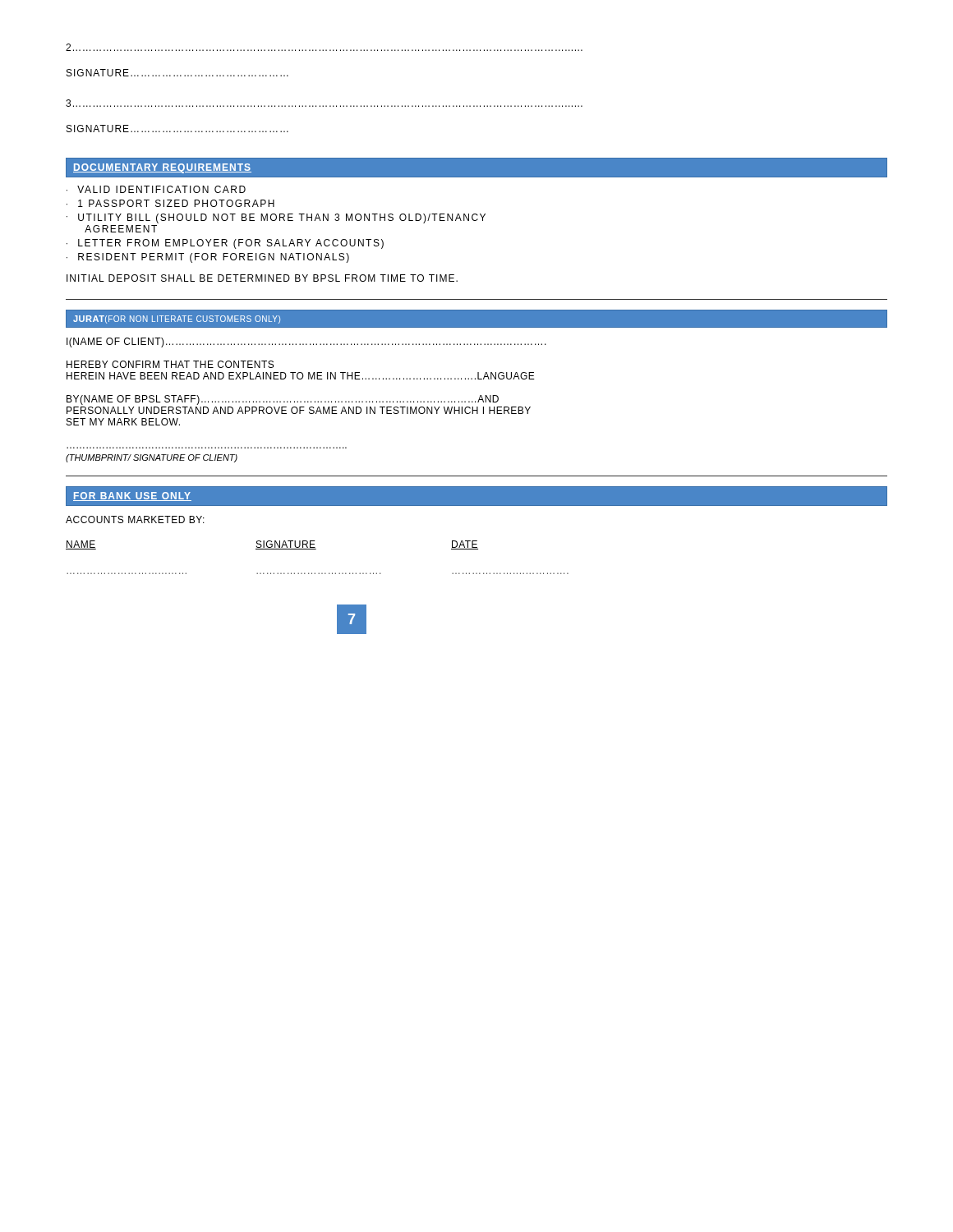The image size is (953, 1232).
Task: Select the element starting "HEREBY CONFIRM THAT THE CONTENTS"
Action: (x=300, y=370)
